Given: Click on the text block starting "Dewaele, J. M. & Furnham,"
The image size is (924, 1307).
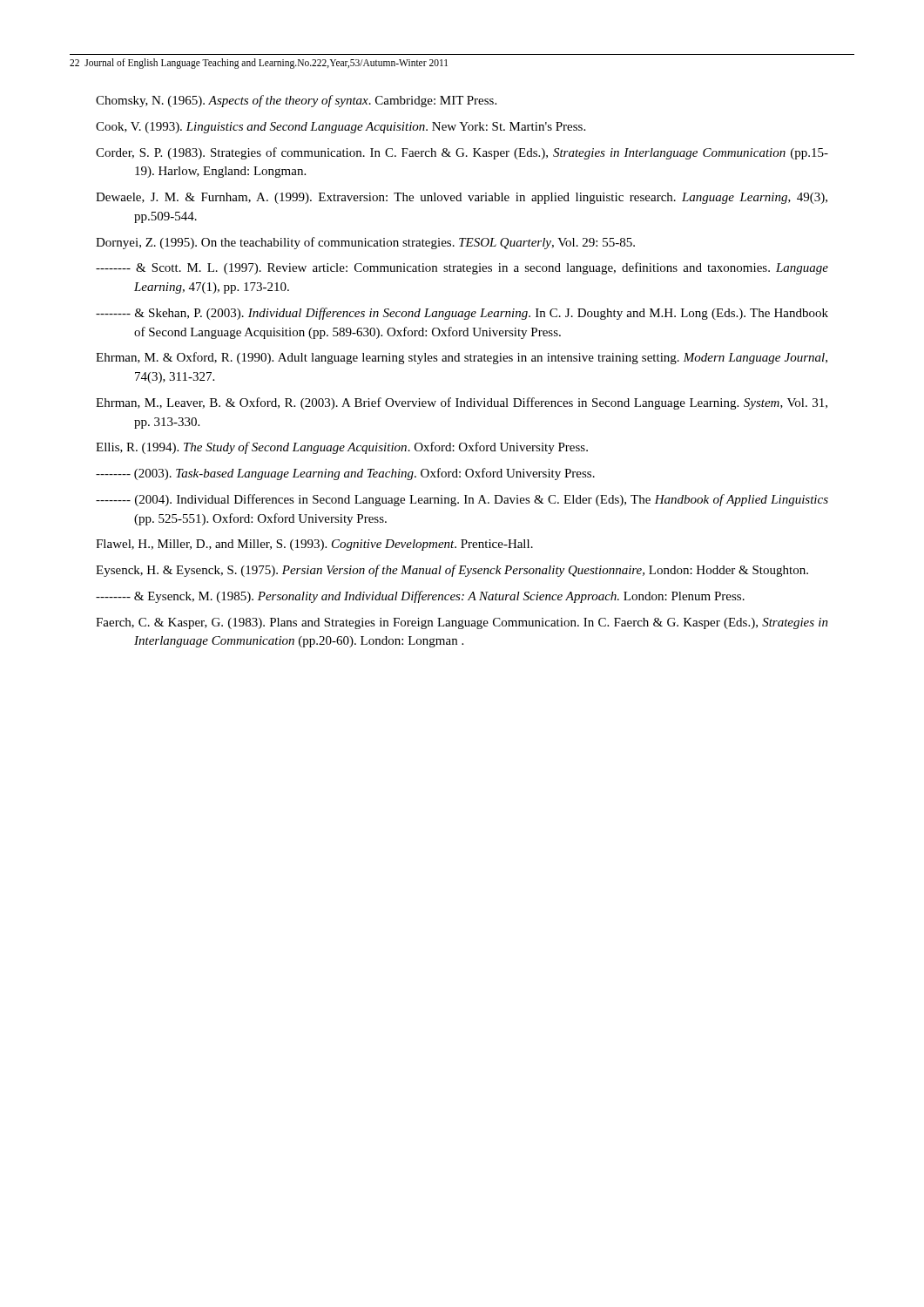Looking at the screenshot, I should pos(462,206).
